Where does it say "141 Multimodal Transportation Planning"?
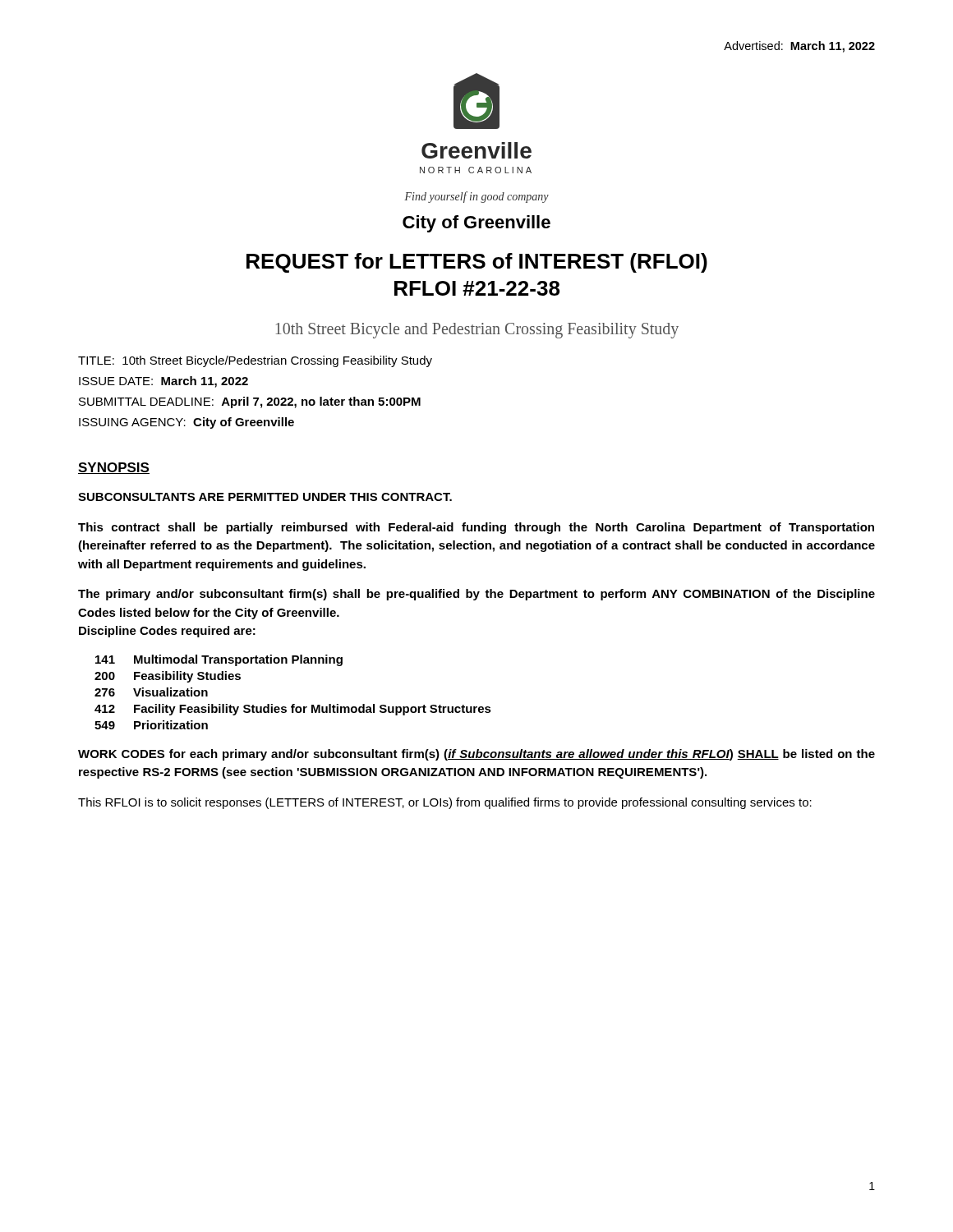The image size is (953, 1232). click(x=219, y=659)
